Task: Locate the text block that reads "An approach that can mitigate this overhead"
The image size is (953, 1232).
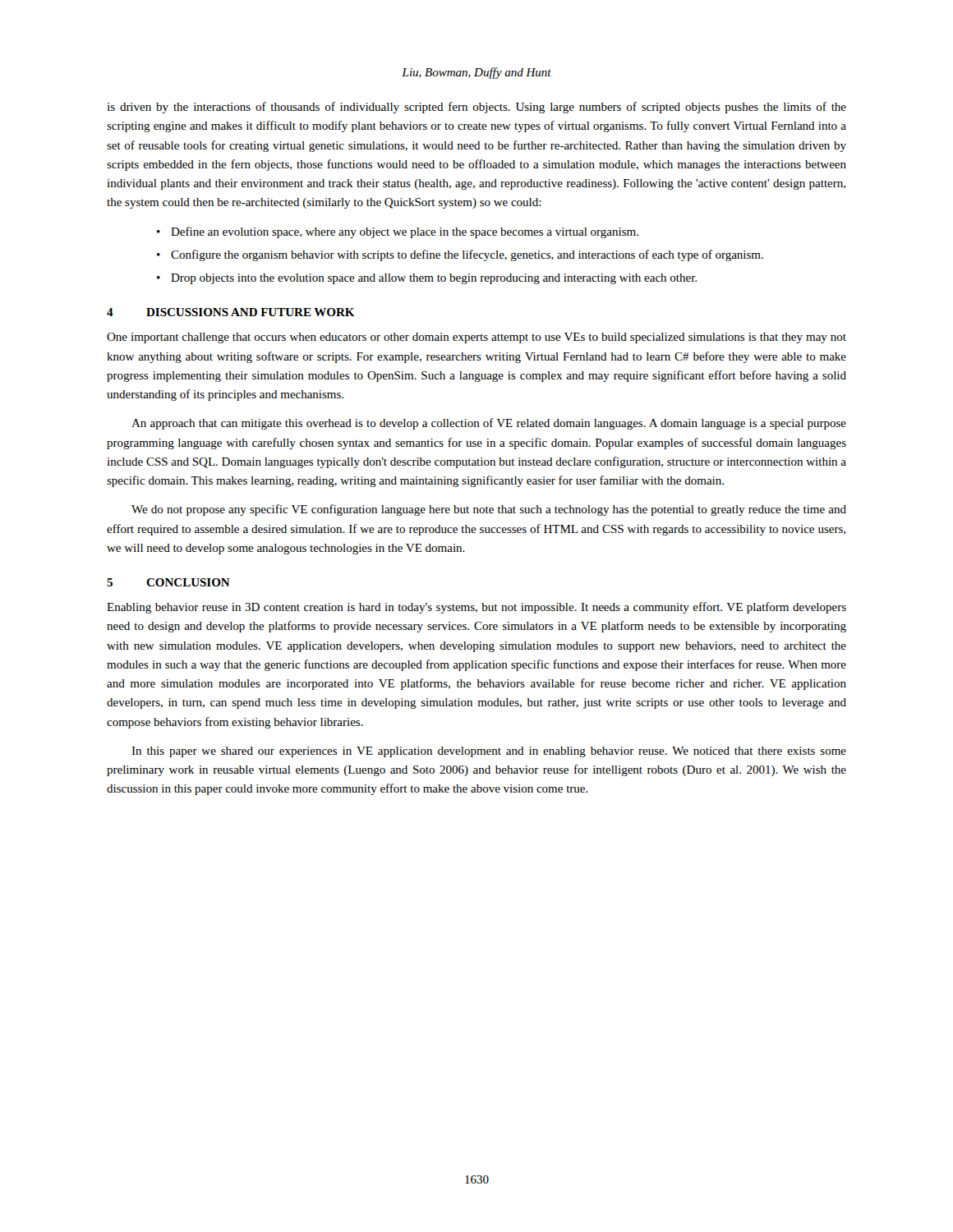Action: tap(476, 452)
